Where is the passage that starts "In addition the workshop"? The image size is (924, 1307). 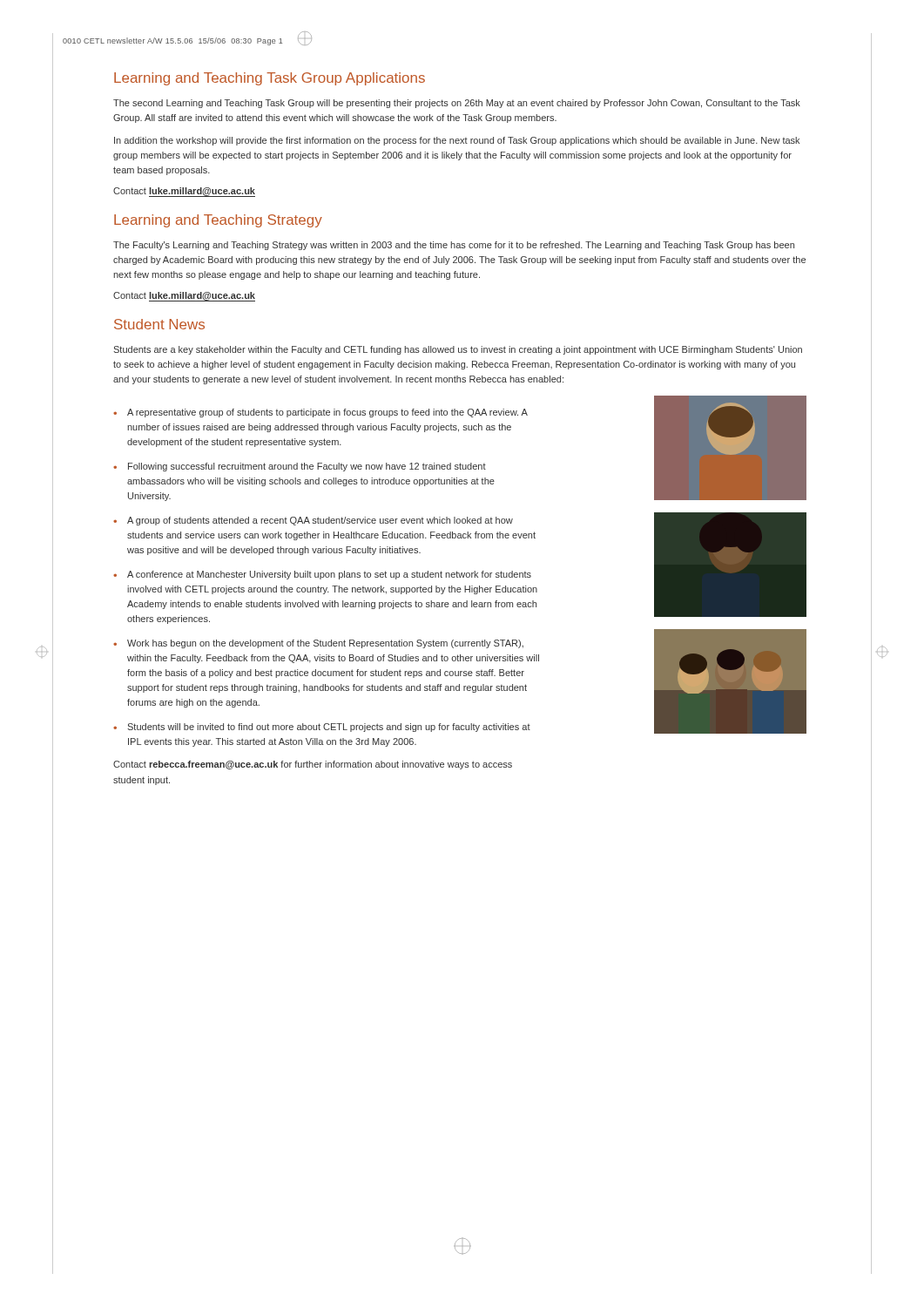462,156
